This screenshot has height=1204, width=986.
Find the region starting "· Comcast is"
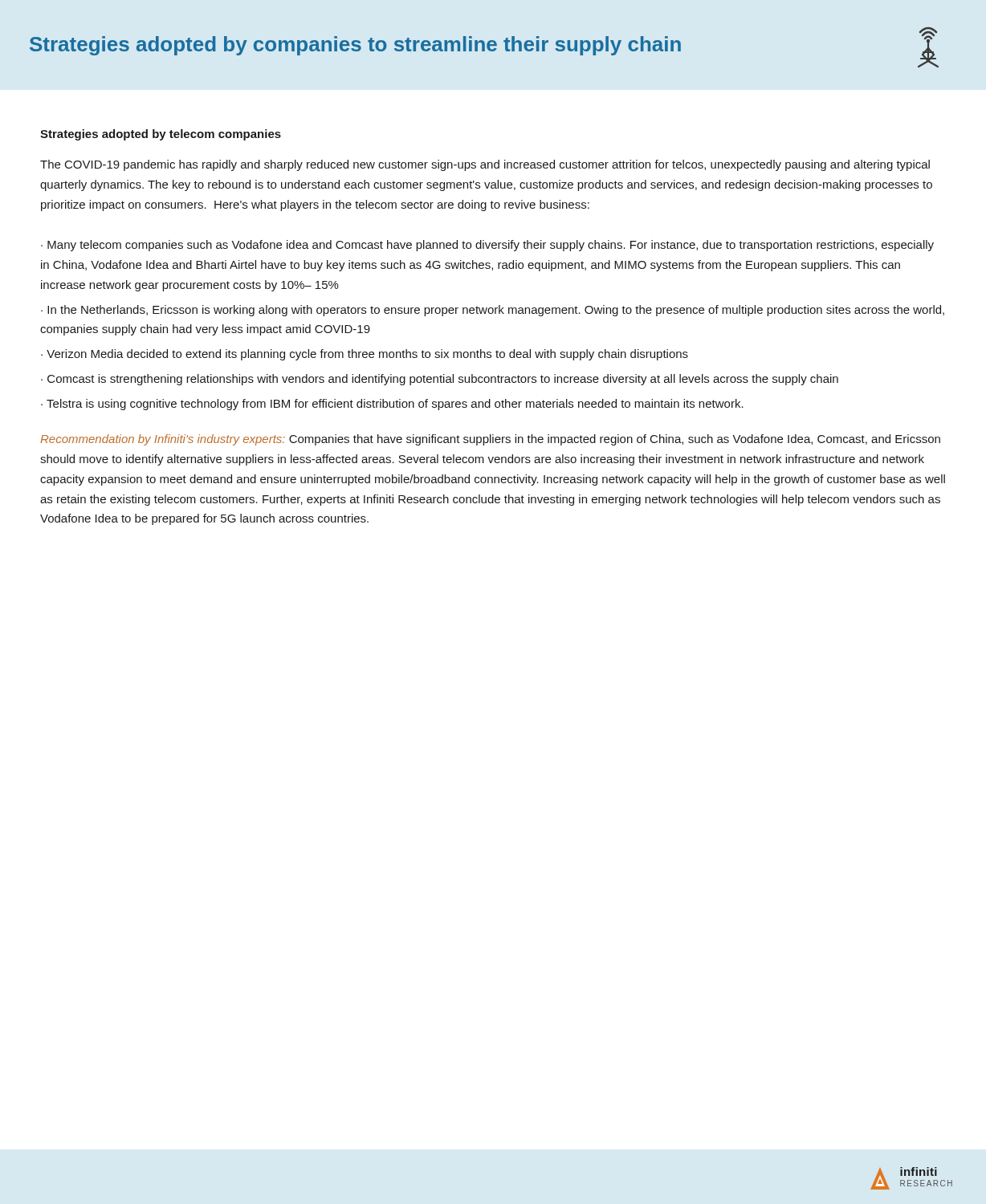[439, 378]
